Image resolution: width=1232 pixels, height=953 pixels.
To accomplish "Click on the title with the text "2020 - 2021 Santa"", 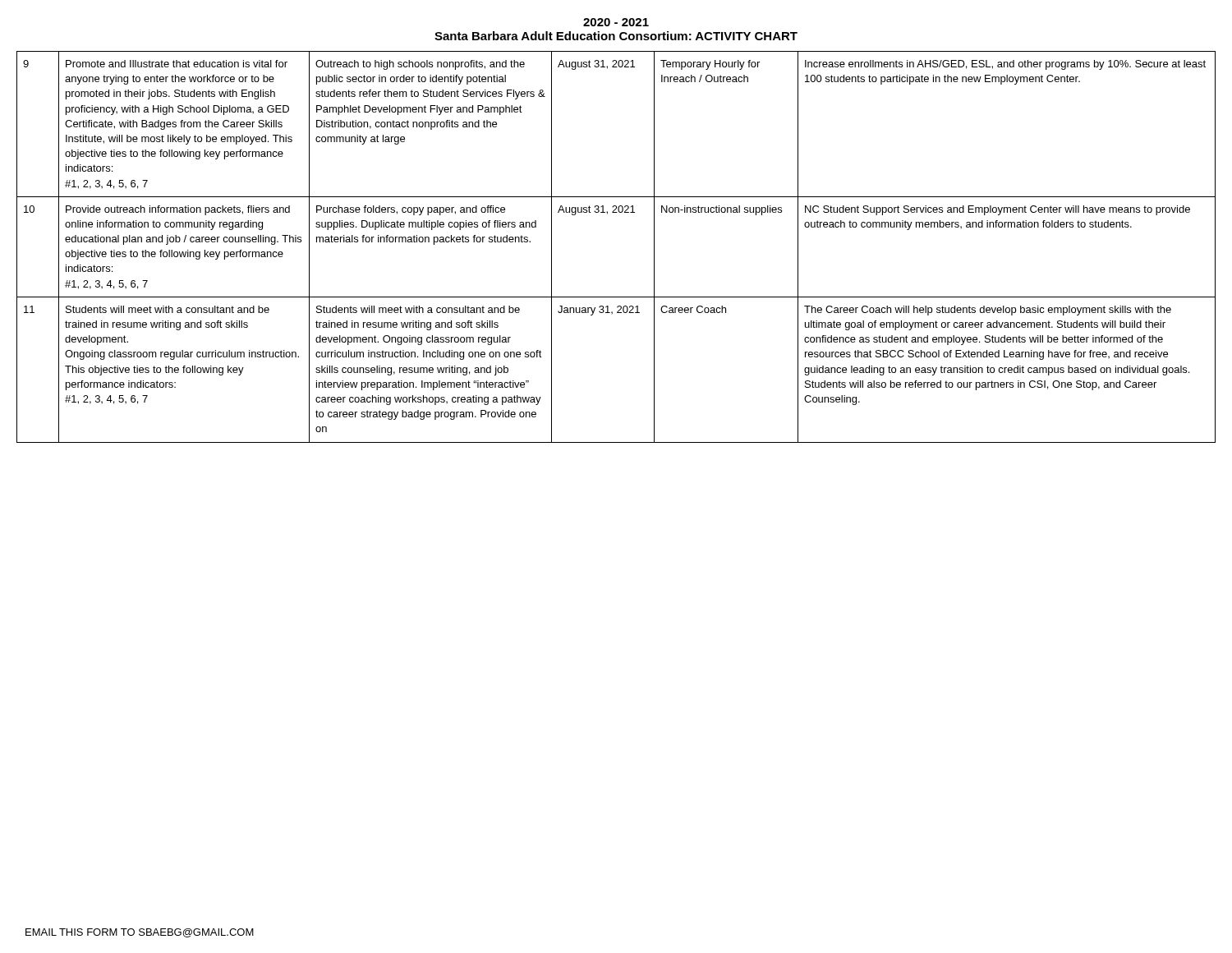I will click(616, 29).
